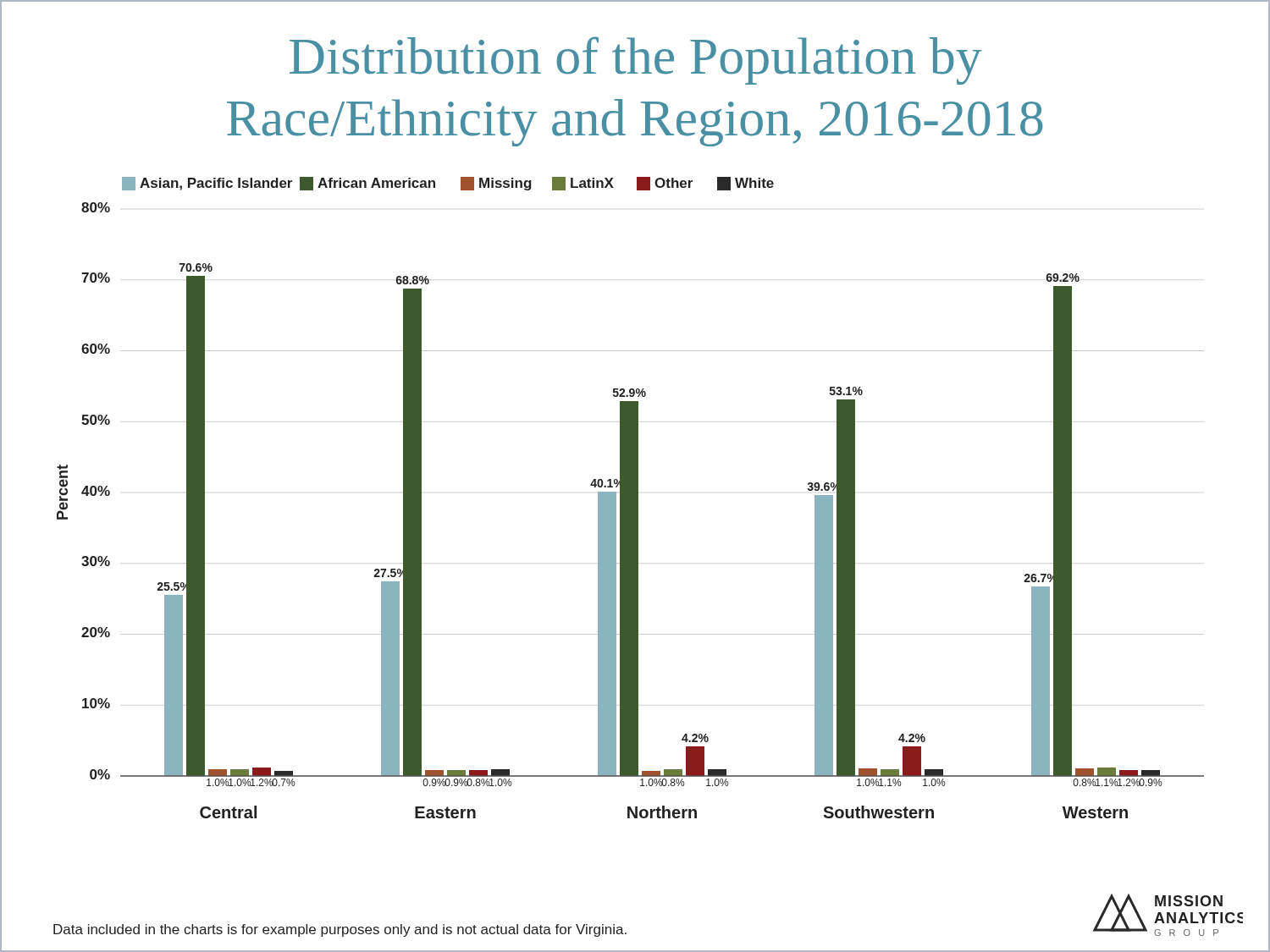
Task: Find the grouped bar chart
Action: pos(635,512)
